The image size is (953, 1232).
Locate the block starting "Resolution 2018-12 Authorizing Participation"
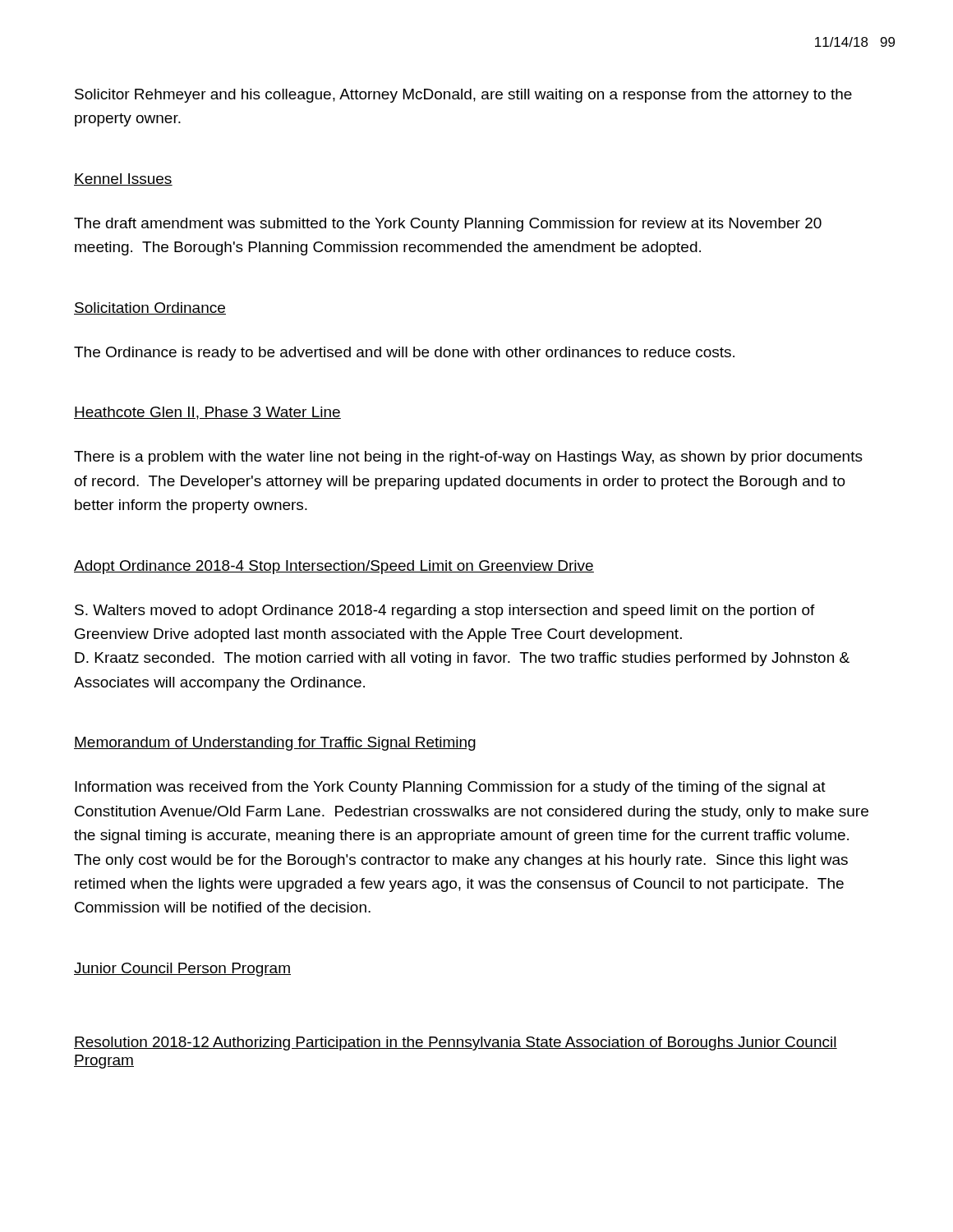455,1051
